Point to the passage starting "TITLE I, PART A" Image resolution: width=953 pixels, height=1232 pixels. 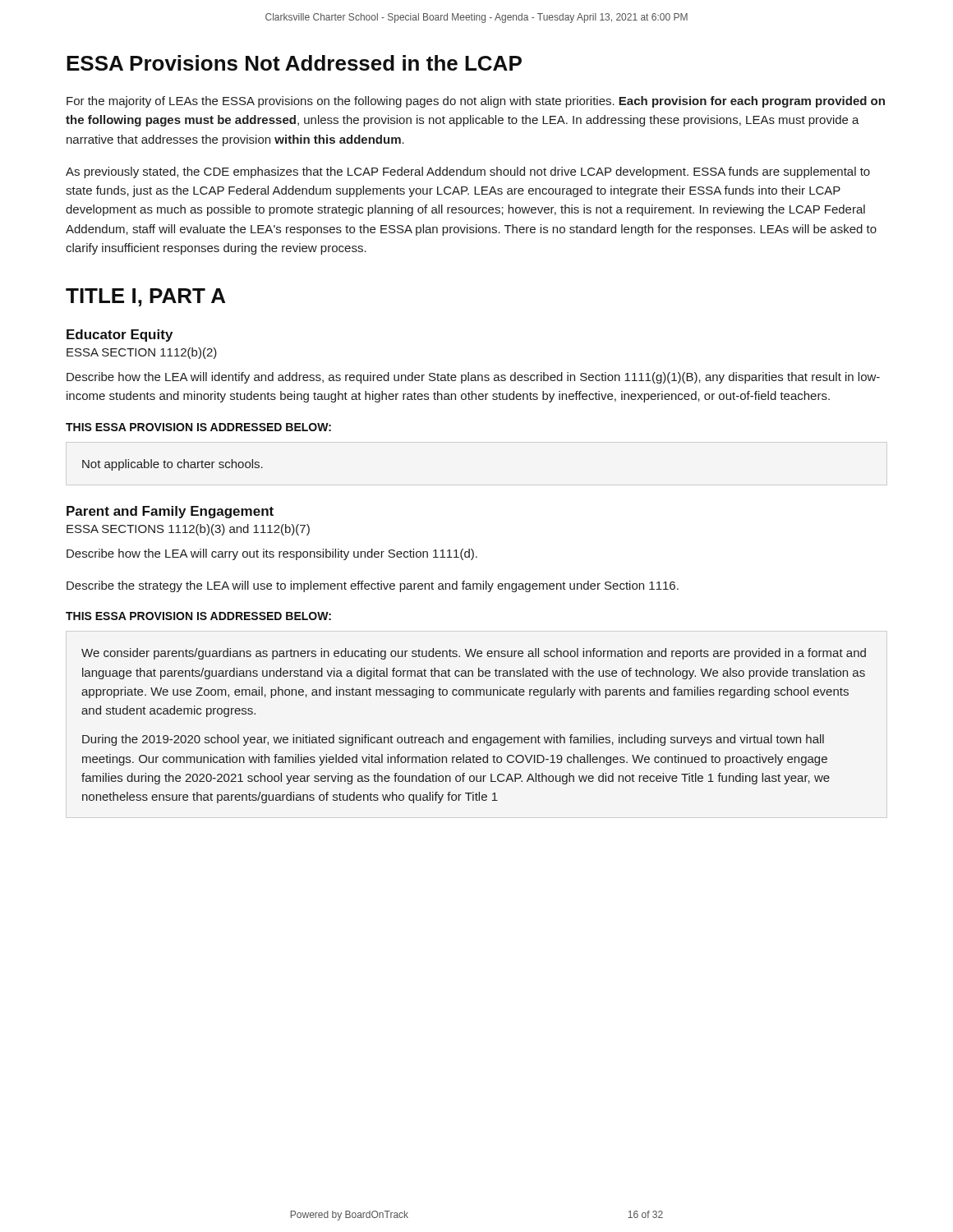[x=146, y=296]
